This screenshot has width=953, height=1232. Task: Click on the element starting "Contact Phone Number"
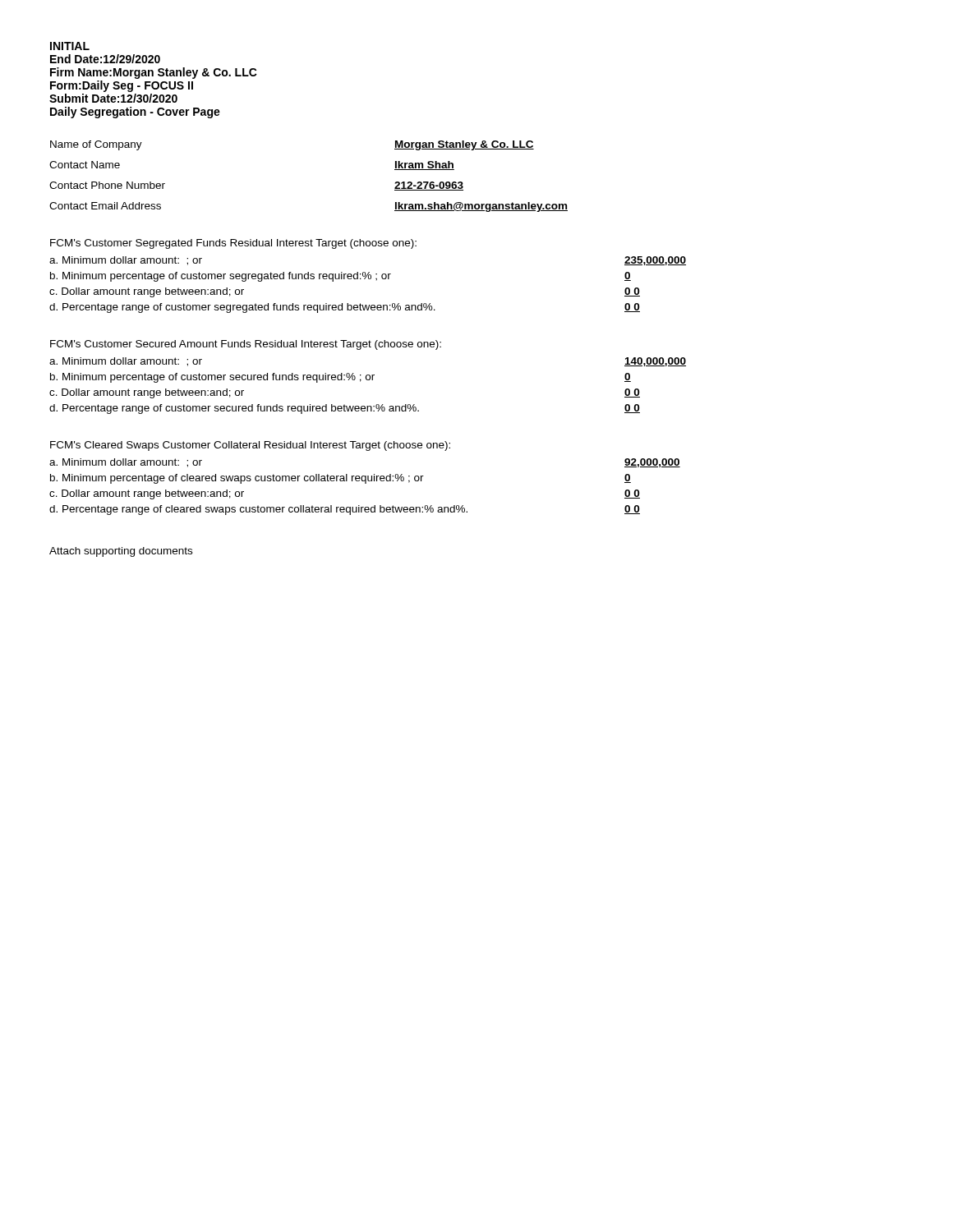(107, 185)
